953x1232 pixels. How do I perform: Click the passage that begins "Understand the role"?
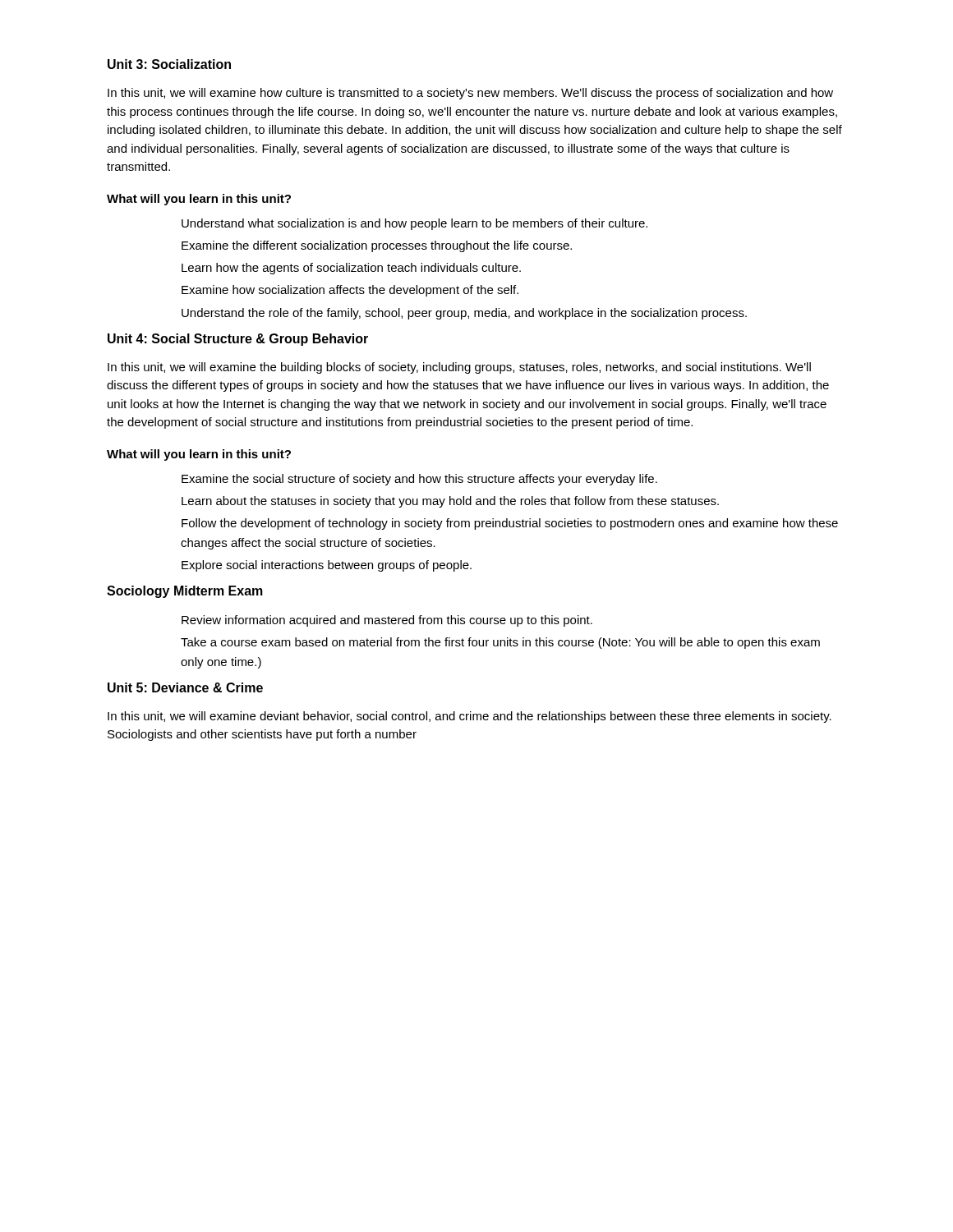[x=464, y=312]
